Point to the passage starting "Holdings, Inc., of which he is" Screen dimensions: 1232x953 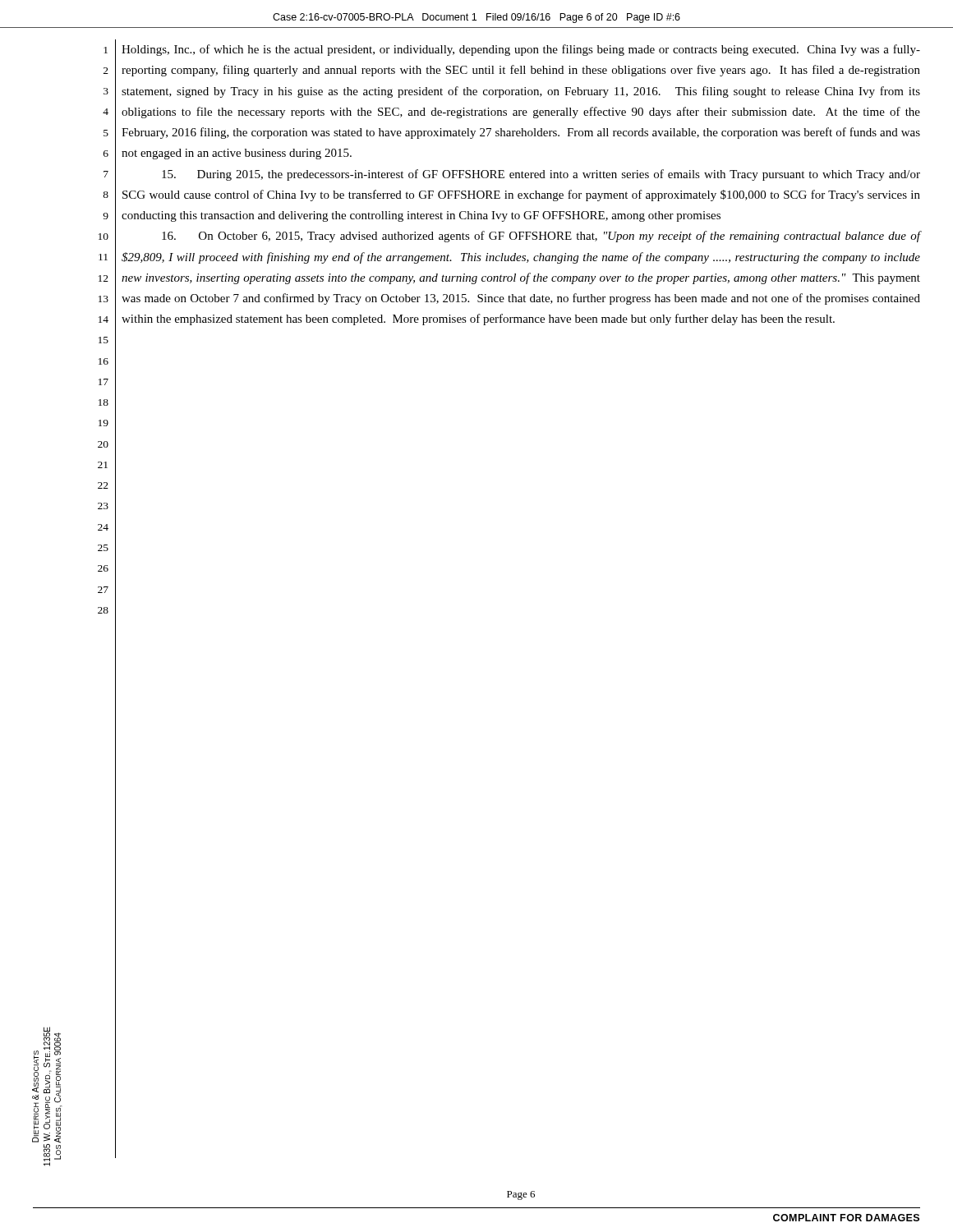point(521,101)
